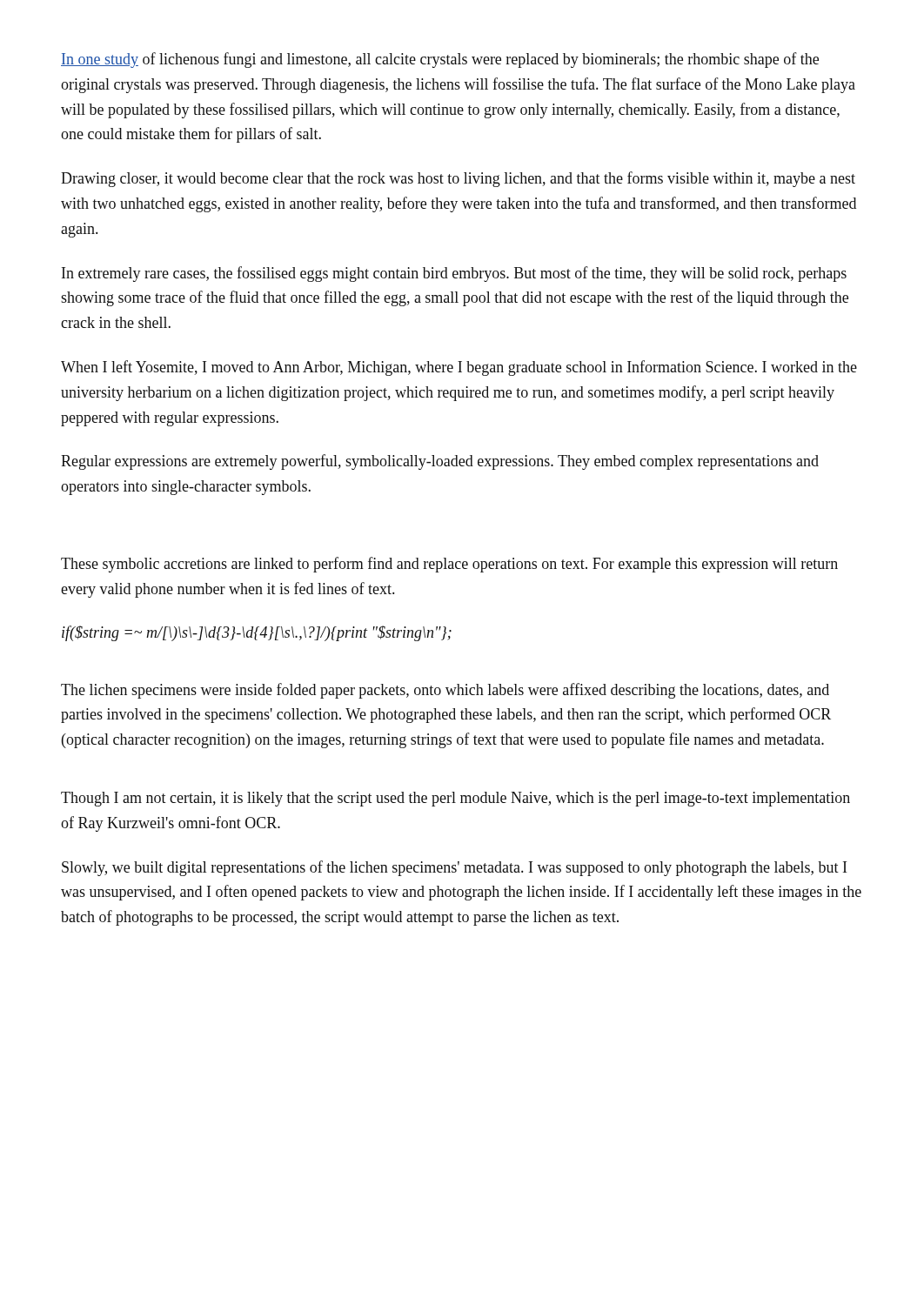Locate the text starting "Drawing closer, it"
Screen dimensions: 1305x924
[x=459, y=204]
